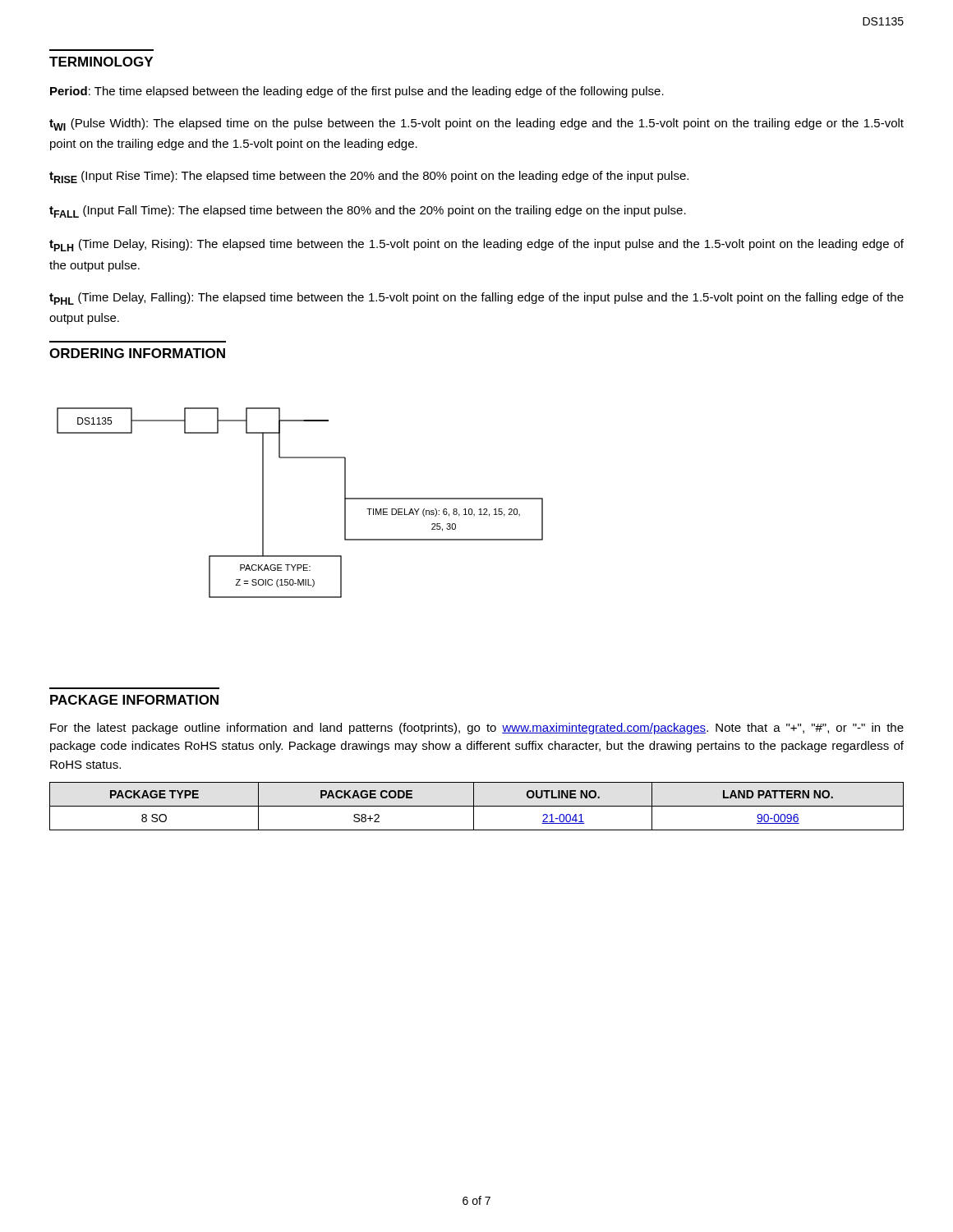Image resolution: width=953 pixels, height=1232 pixels.
Task: Where is the passage that starts "tRISE (Input Rise Time): The elapsed time between"?
Action: pyautogui.click(x=369, y=177)
